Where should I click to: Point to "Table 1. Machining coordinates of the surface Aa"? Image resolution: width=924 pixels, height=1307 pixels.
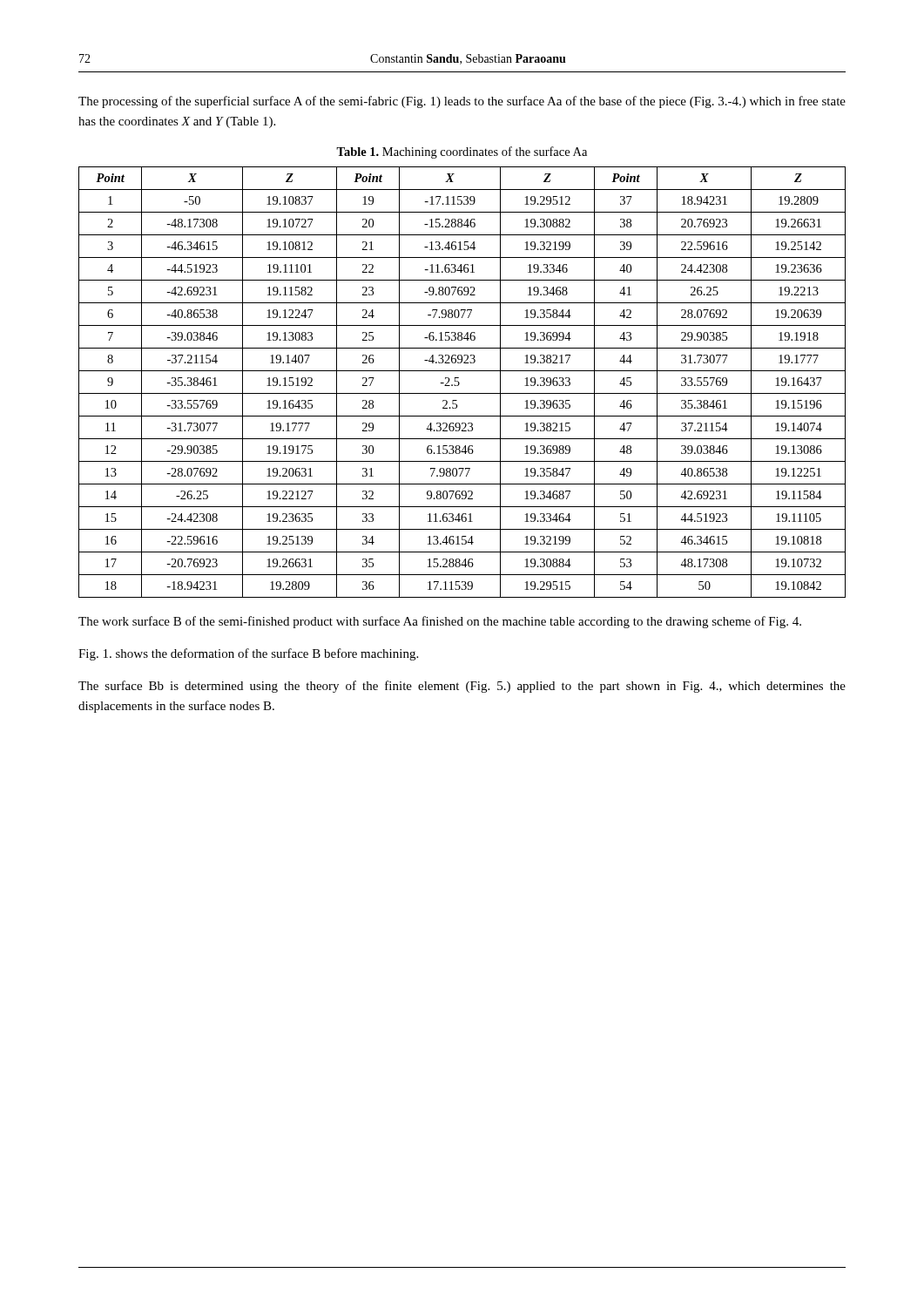tap(462, 151)
